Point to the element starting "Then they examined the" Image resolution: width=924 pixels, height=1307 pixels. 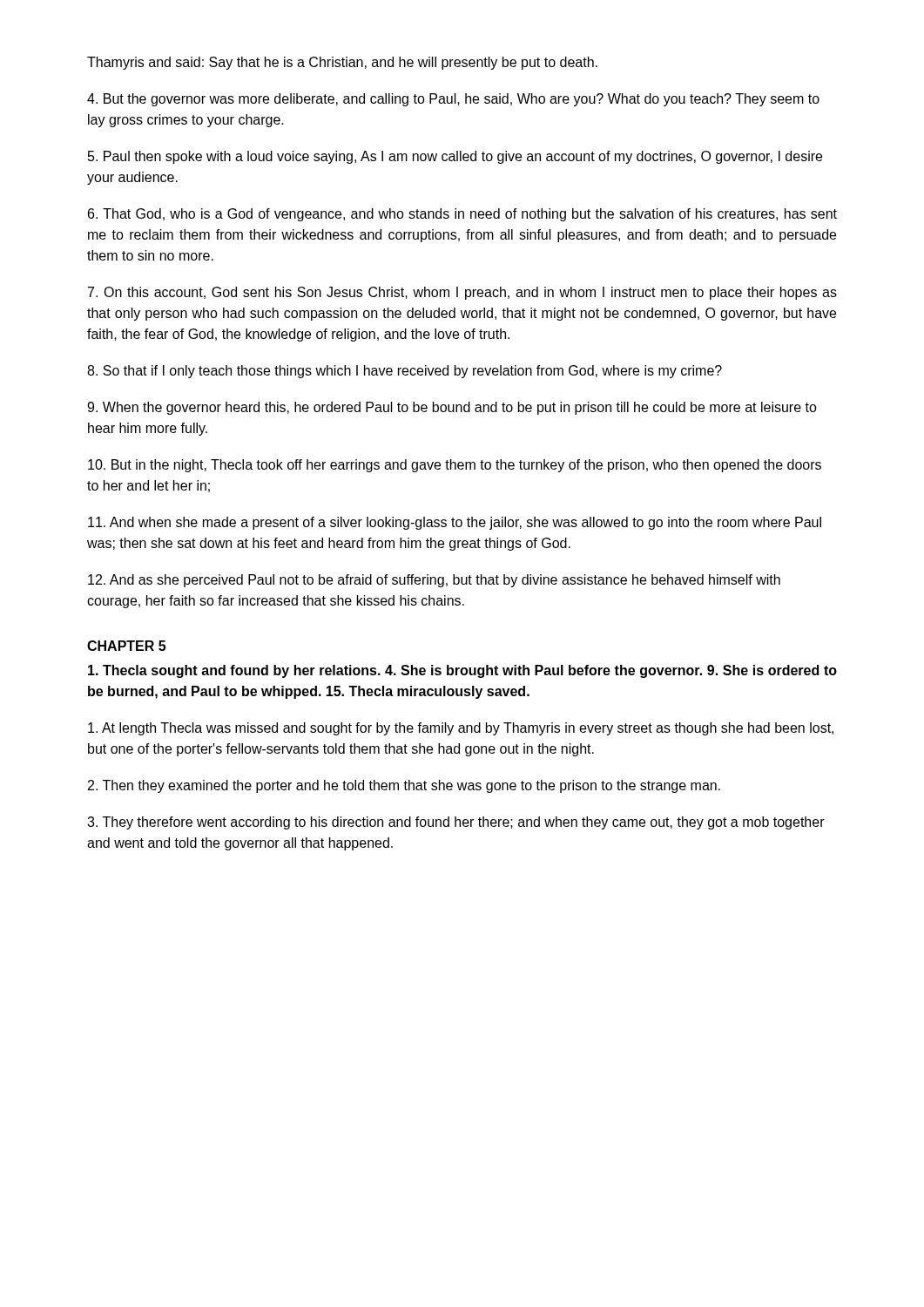click(404, 786)
